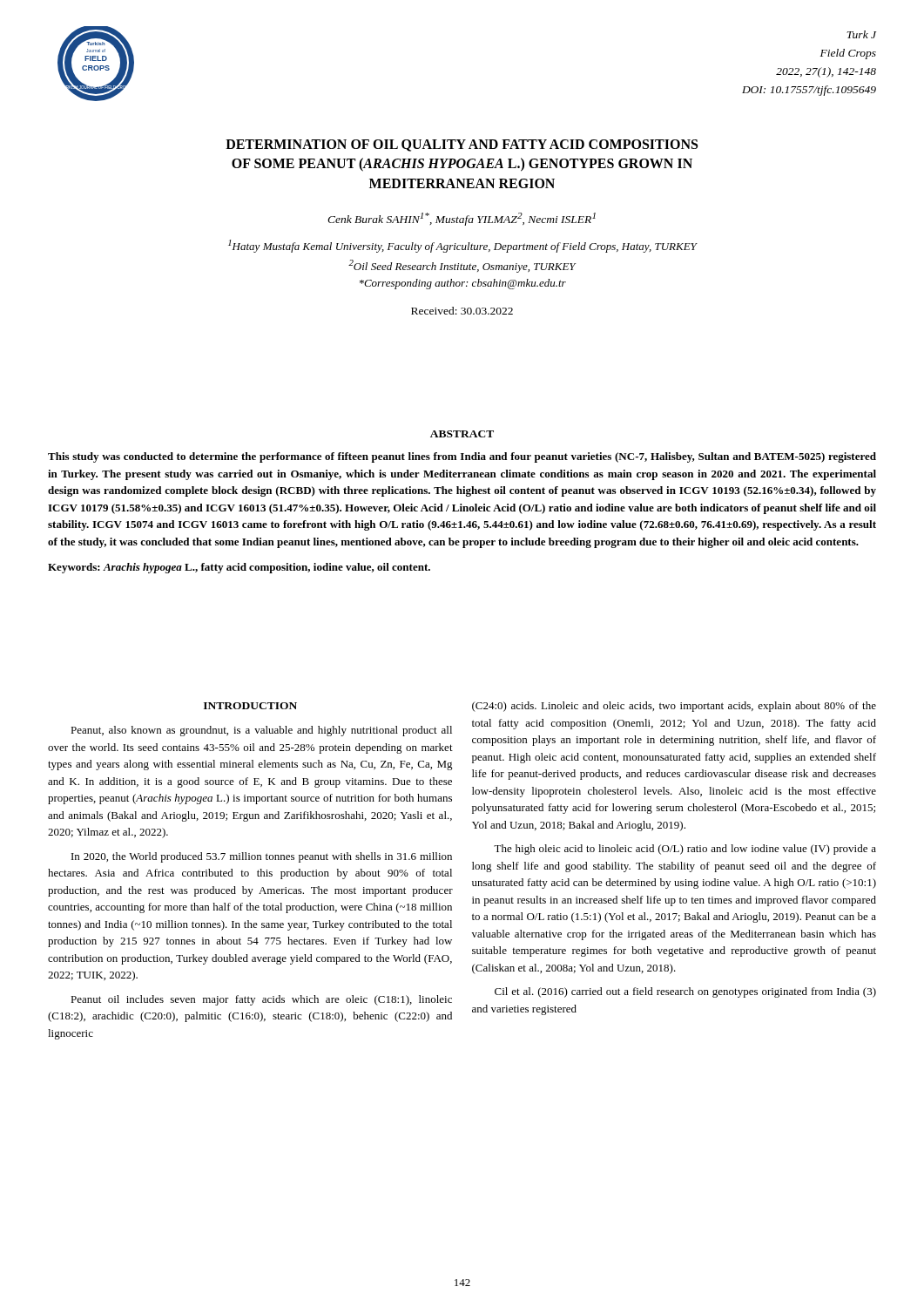924x1307 pixels.
Task: Find the text that says "Received: 30.03.2022"
Action: (462, 311)
